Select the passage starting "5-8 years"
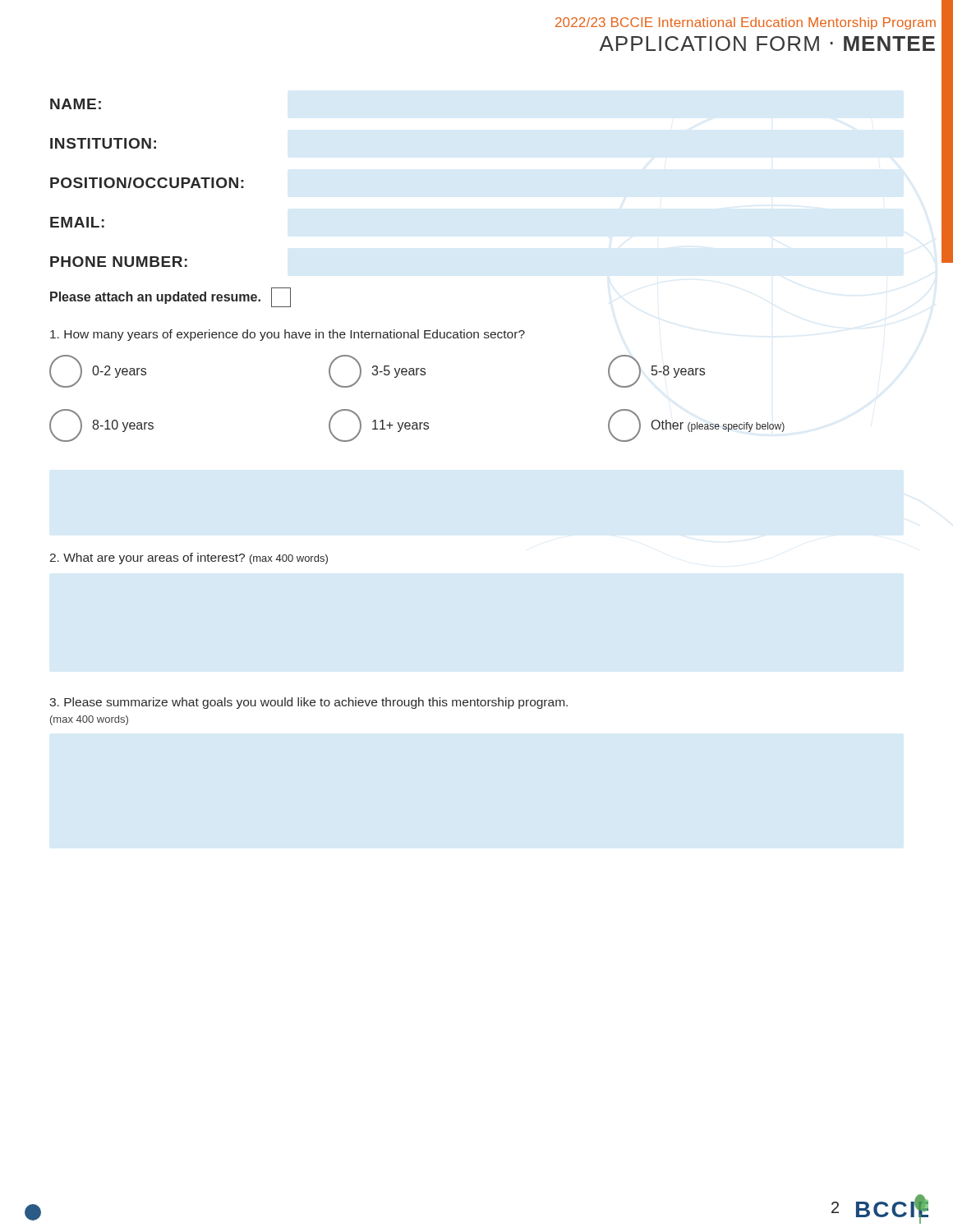Viewport: 953px width, 1232px height. click(x=657, y=371)
